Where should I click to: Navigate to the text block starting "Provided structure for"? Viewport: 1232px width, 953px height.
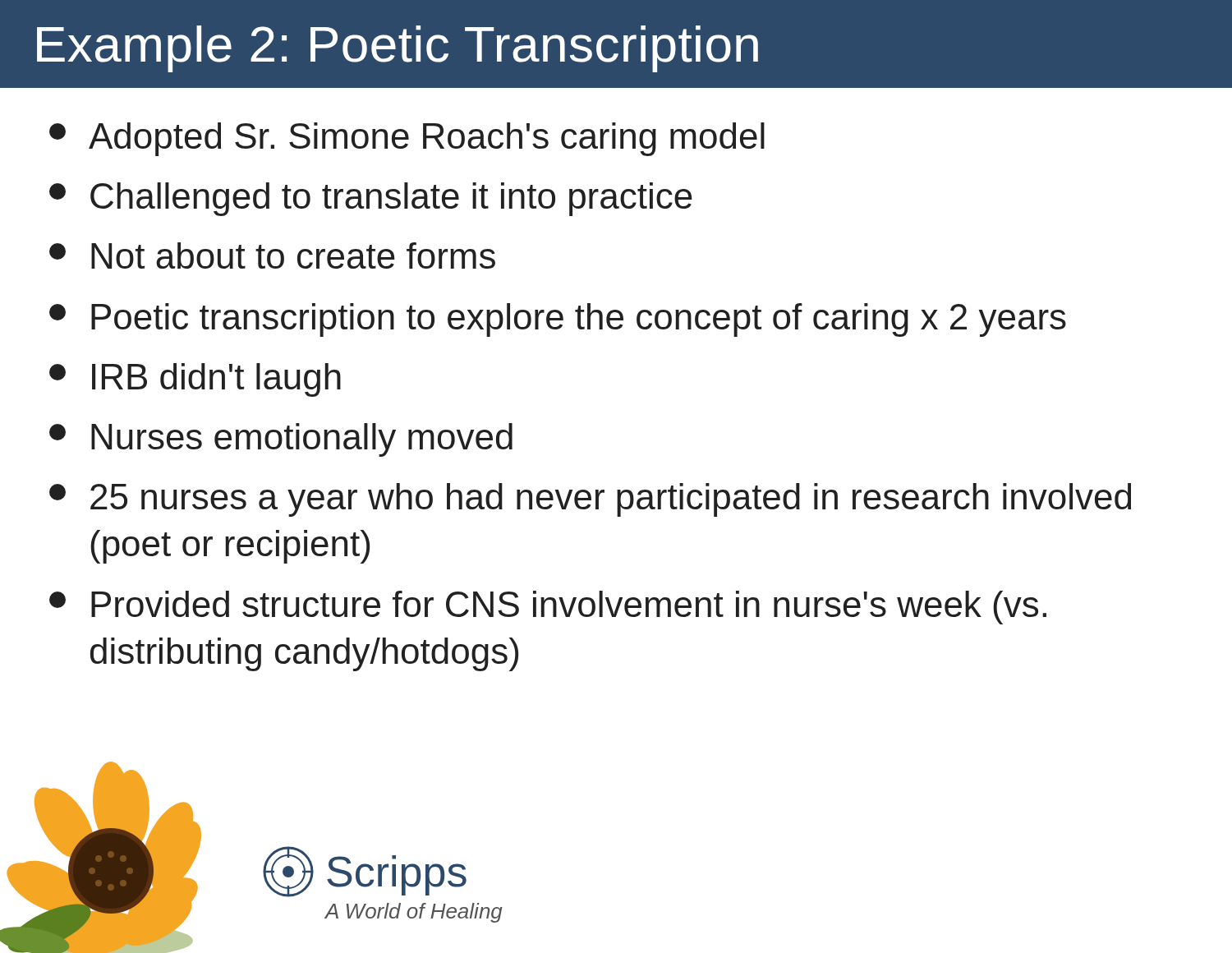616,627
